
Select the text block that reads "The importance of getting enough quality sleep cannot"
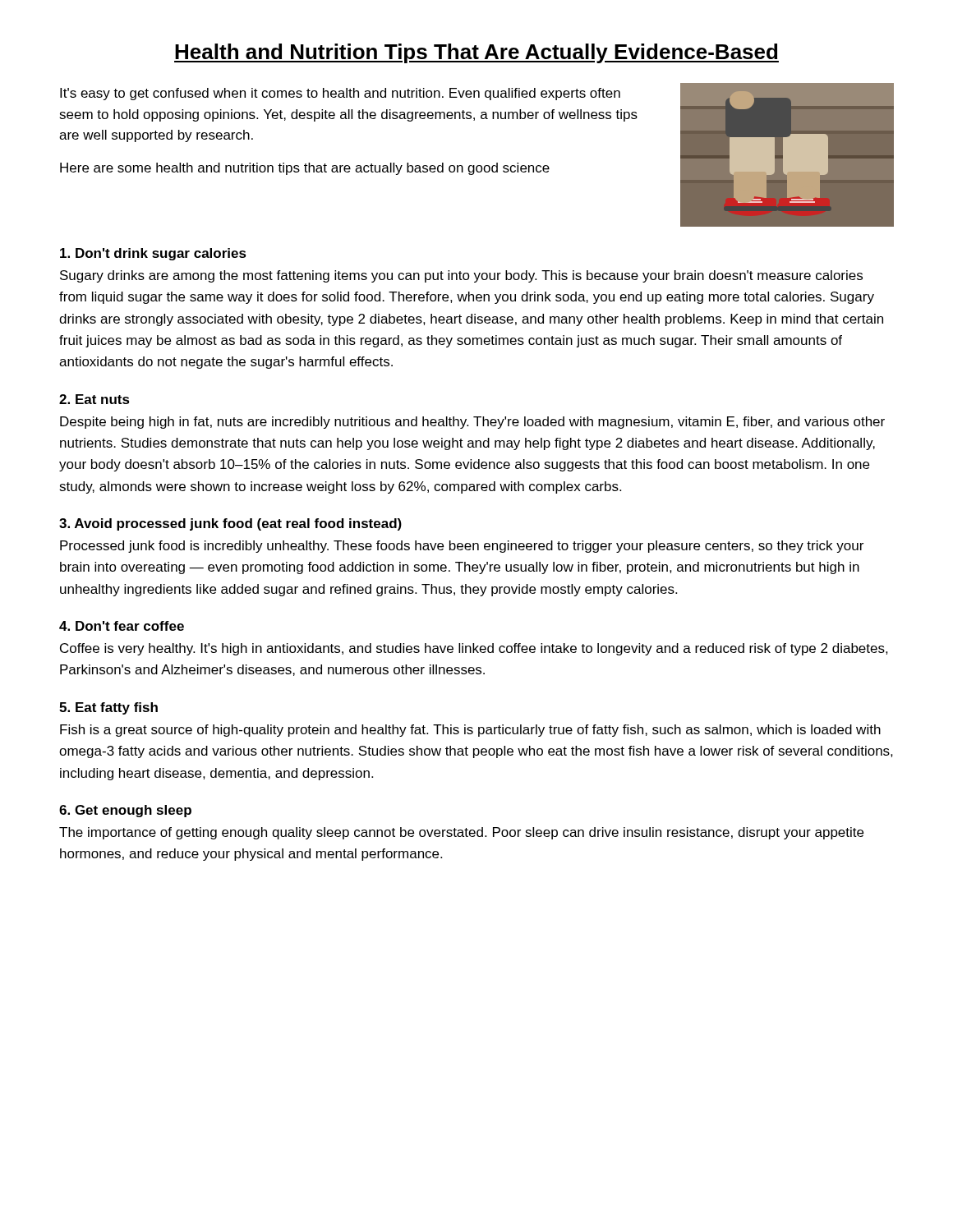(476, 844)
